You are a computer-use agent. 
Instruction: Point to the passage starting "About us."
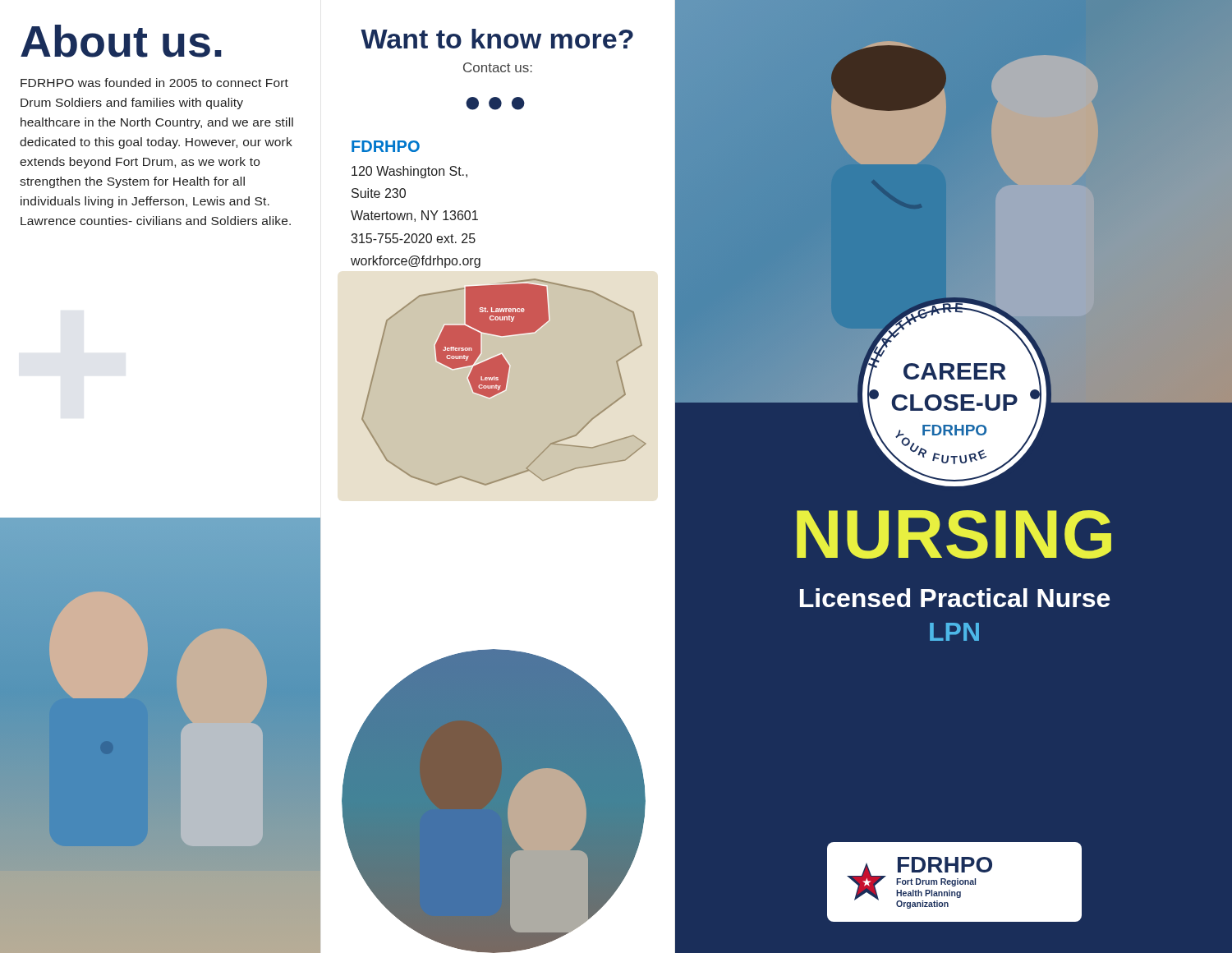pos(122,41)
